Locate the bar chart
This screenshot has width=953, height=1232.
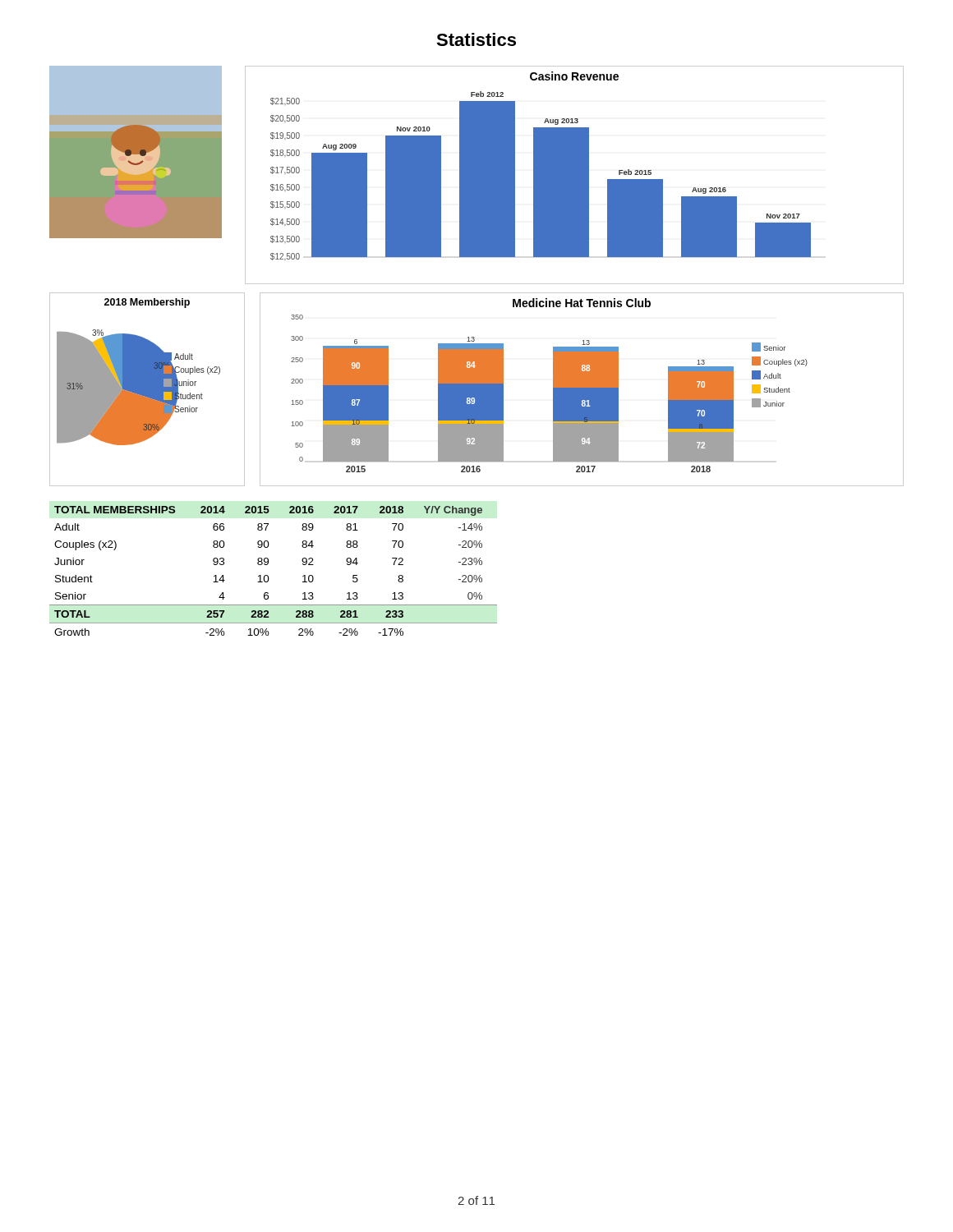pos(574,175)
